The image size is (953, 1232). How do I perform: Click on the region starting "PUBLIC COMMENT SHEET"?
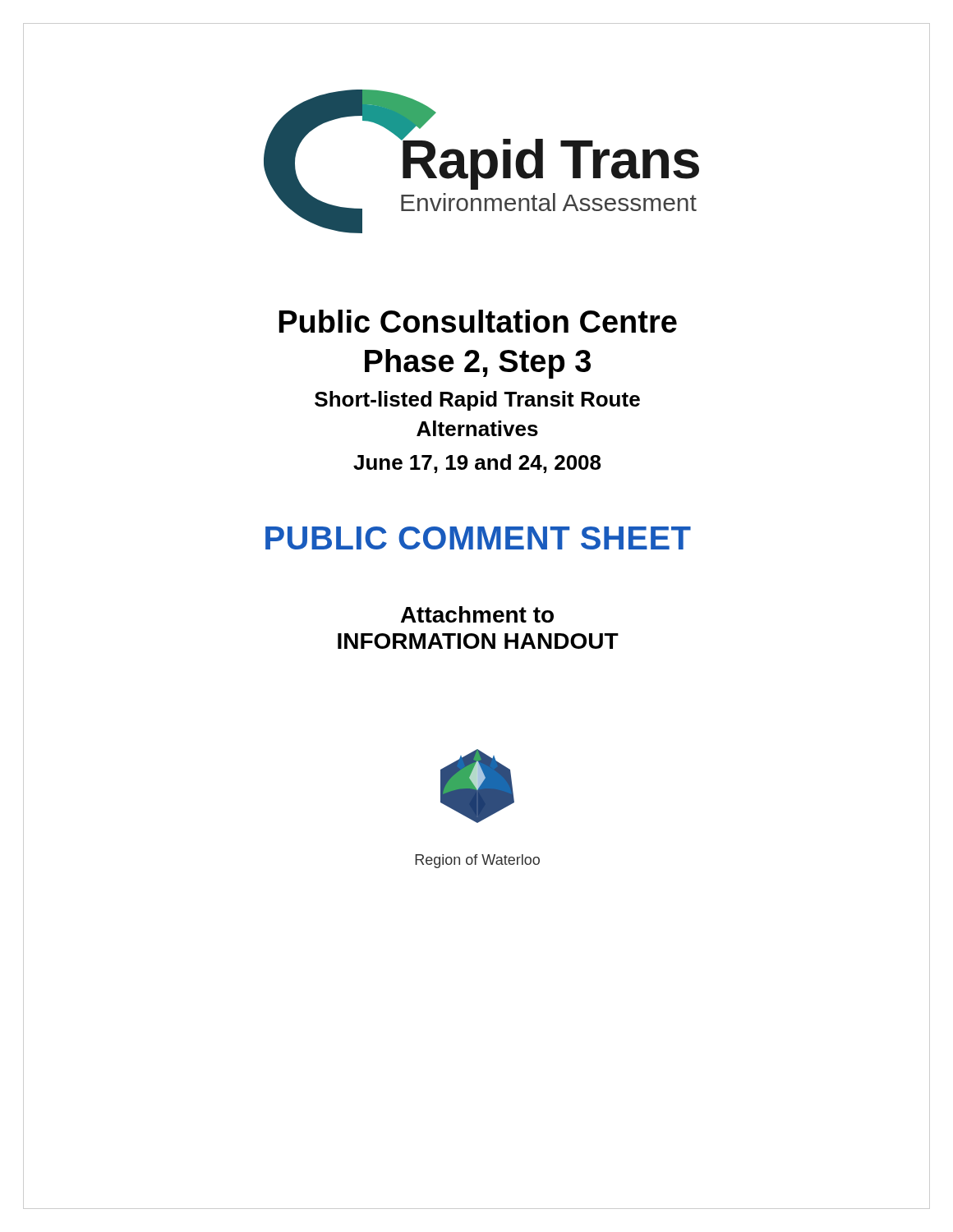pos(477,538)
